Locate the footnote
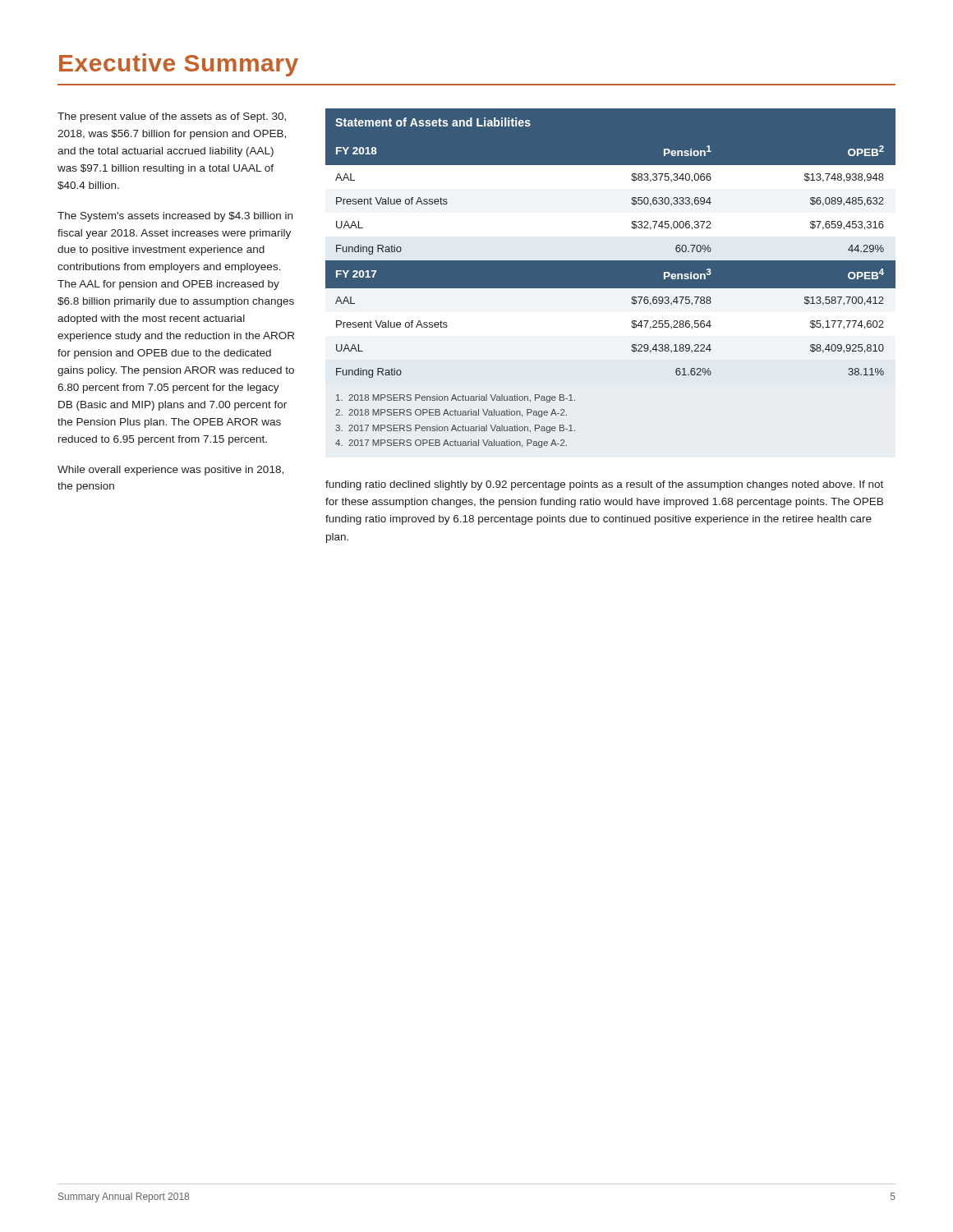 coord(610,420)
